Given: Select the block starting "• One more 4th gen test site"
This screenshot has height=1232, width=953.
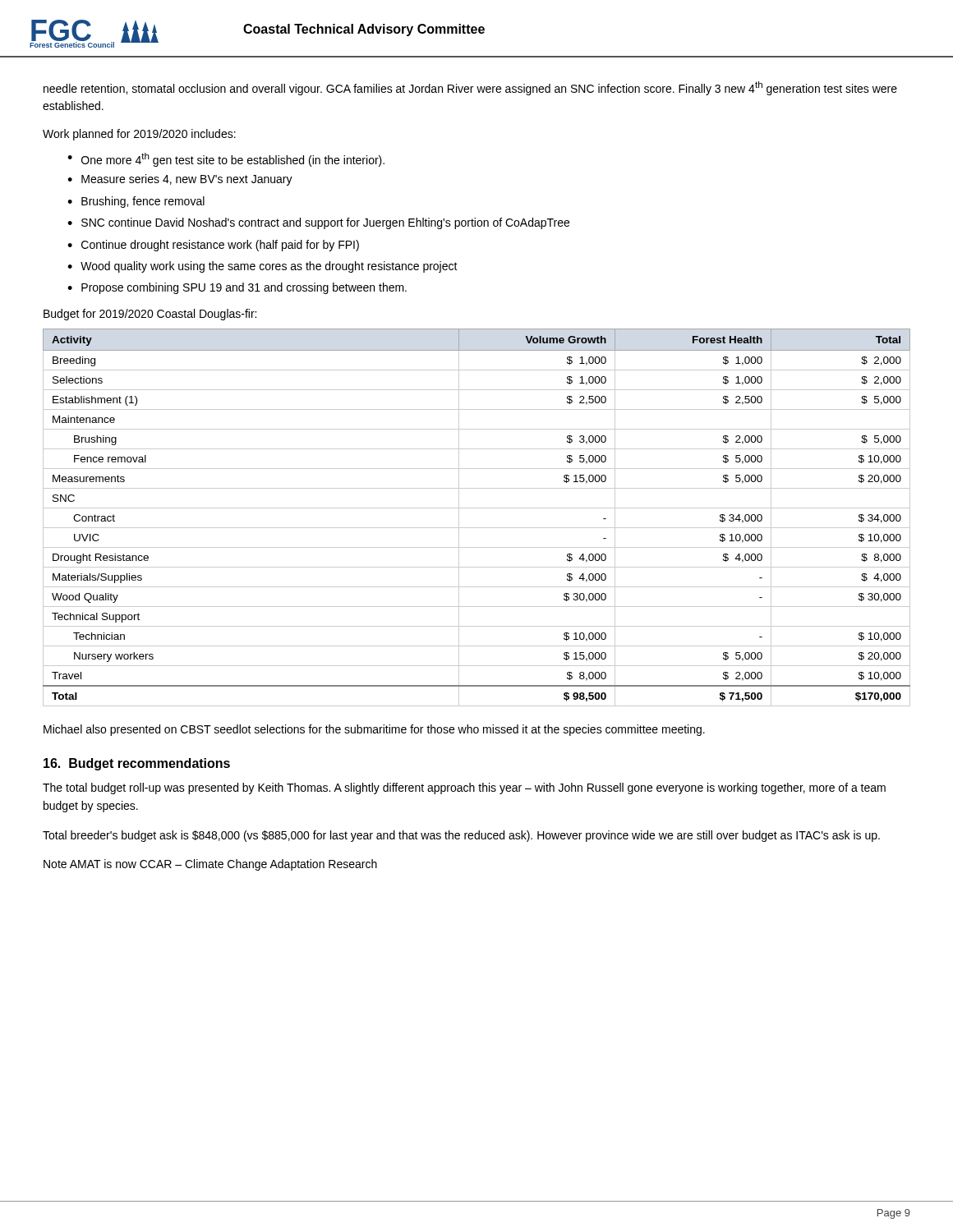Looking at the screenshot, I should click(x=226, y=160).
